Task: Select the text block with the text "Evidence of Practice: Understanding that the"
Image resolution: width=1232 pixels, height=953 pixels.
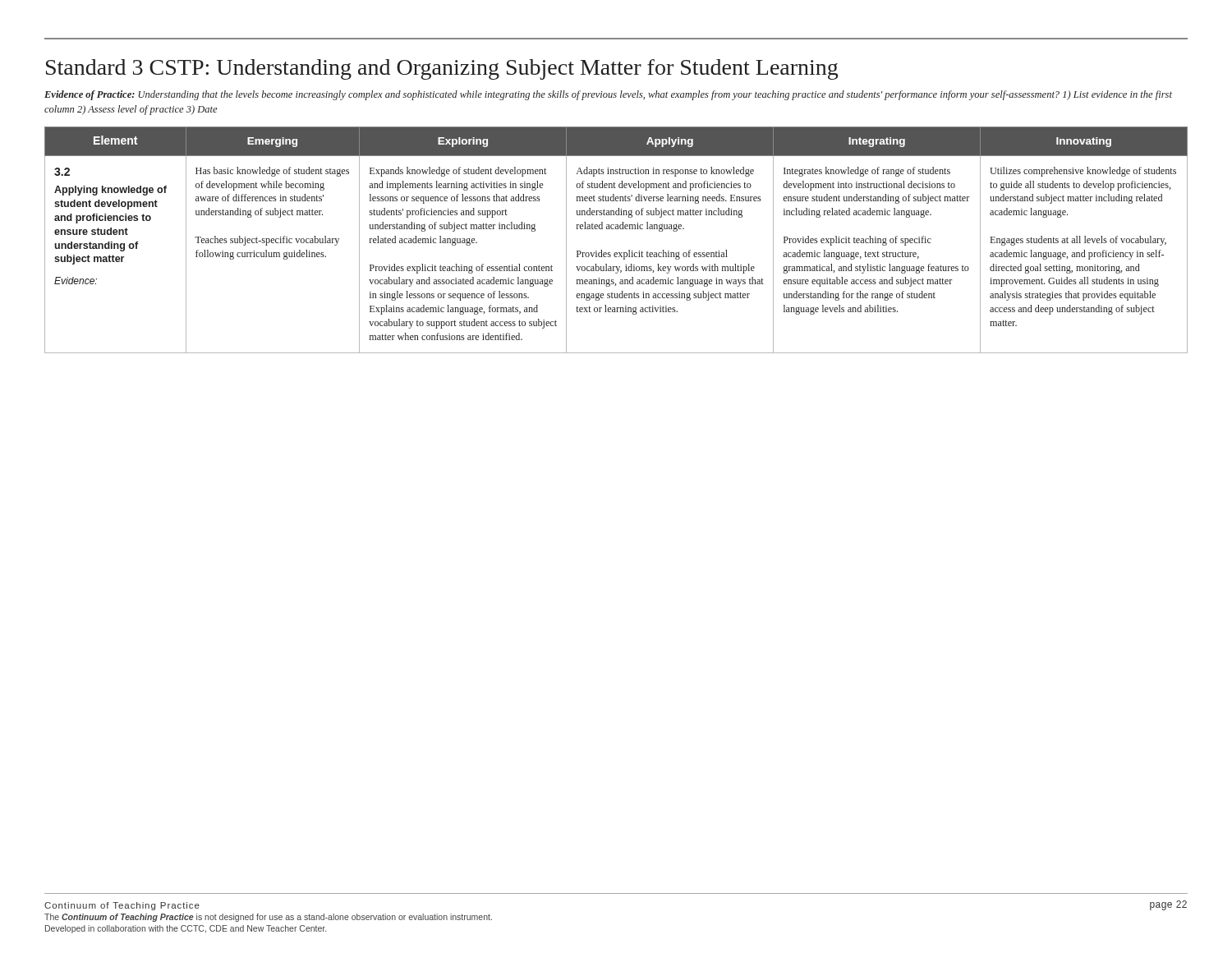Action: [x=608, y=102]
